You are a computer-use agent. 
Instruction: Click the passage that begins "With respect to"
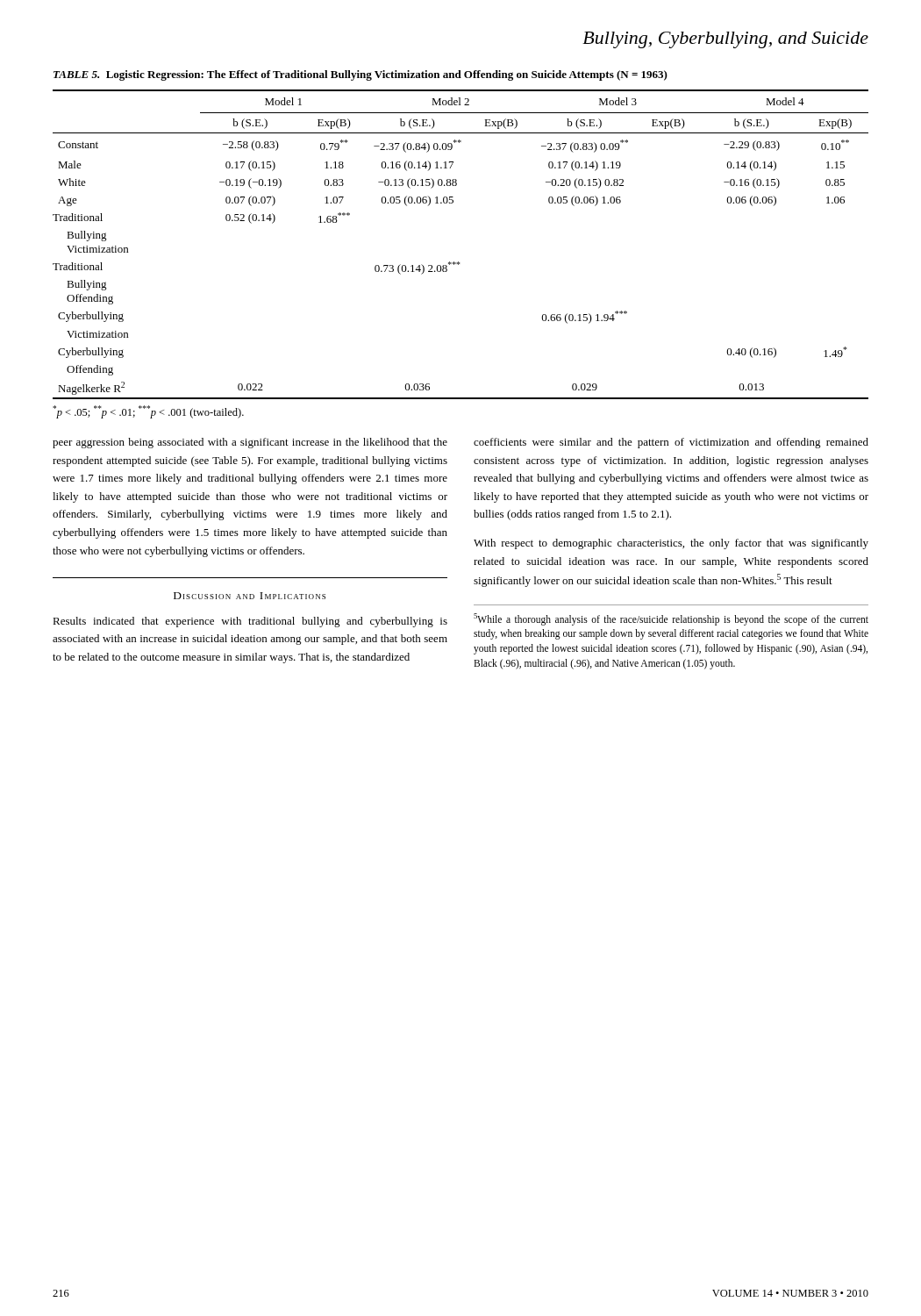pyautogui.click(x=671, y=562)
